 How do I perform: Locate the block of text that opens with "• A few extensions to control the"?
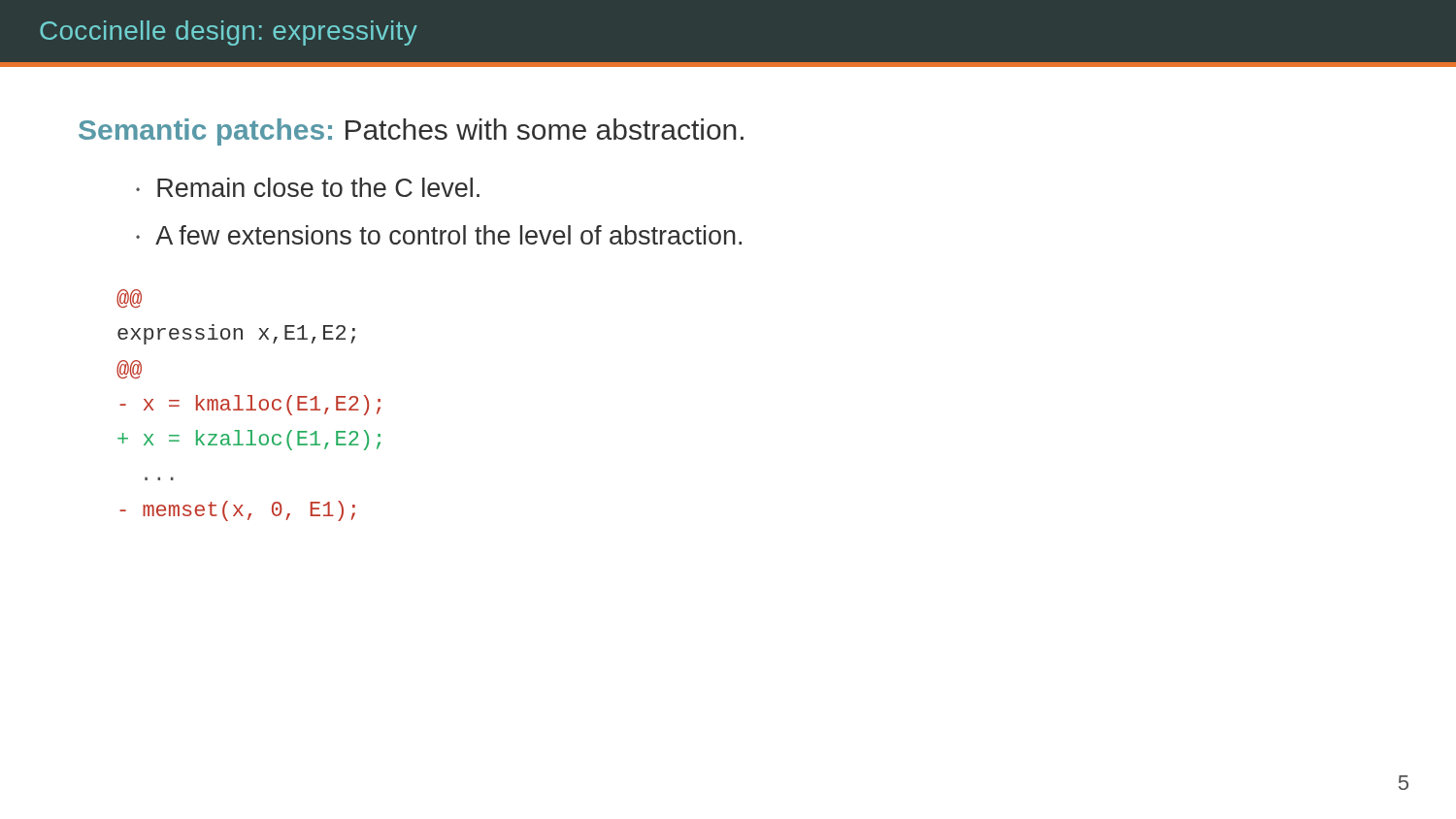pyautogui.click(x=440, y=236)
